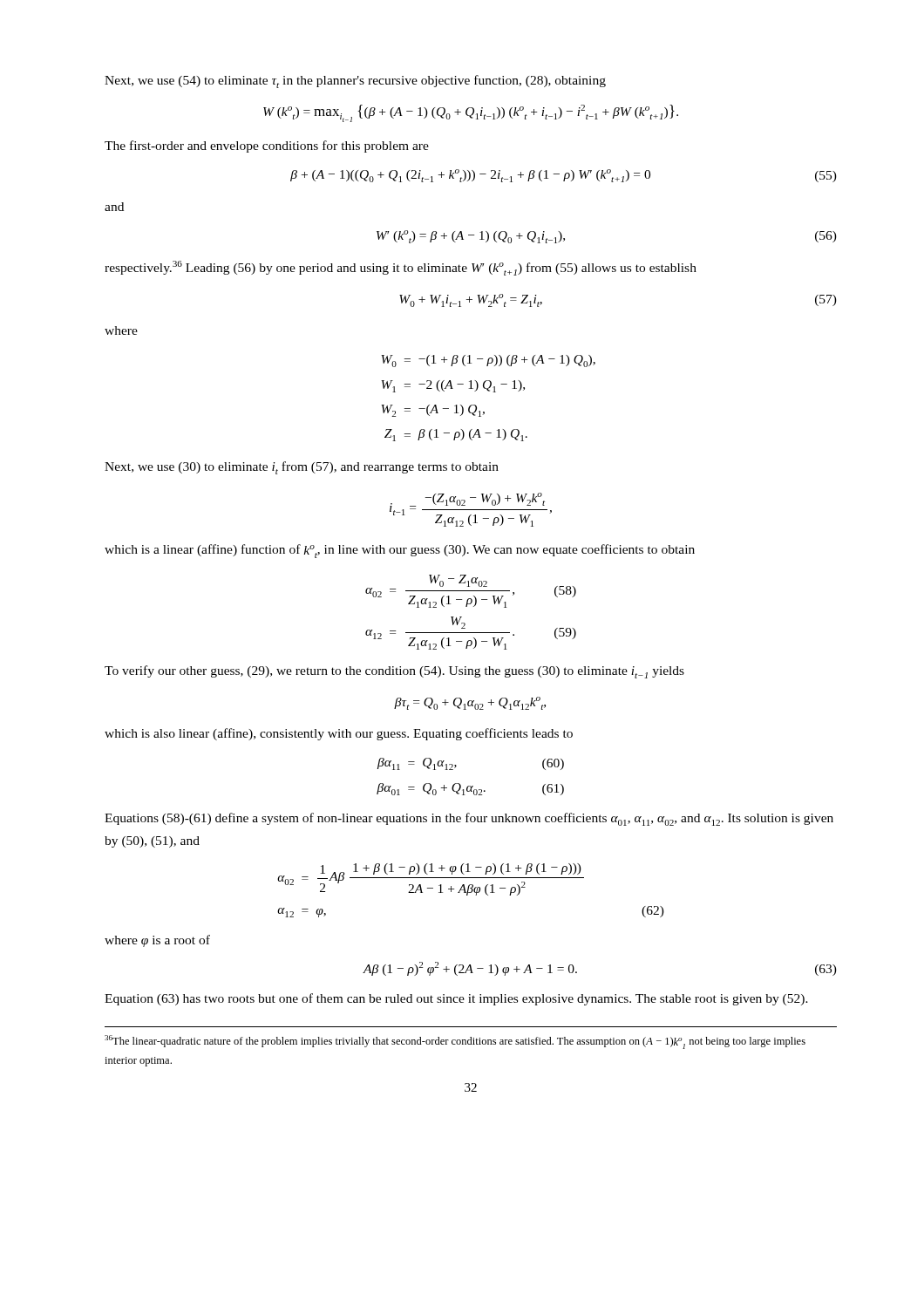
Task: Click the passage that begins "respectively.36 Leading (56) by one"
Action: (x=471, y=269)
